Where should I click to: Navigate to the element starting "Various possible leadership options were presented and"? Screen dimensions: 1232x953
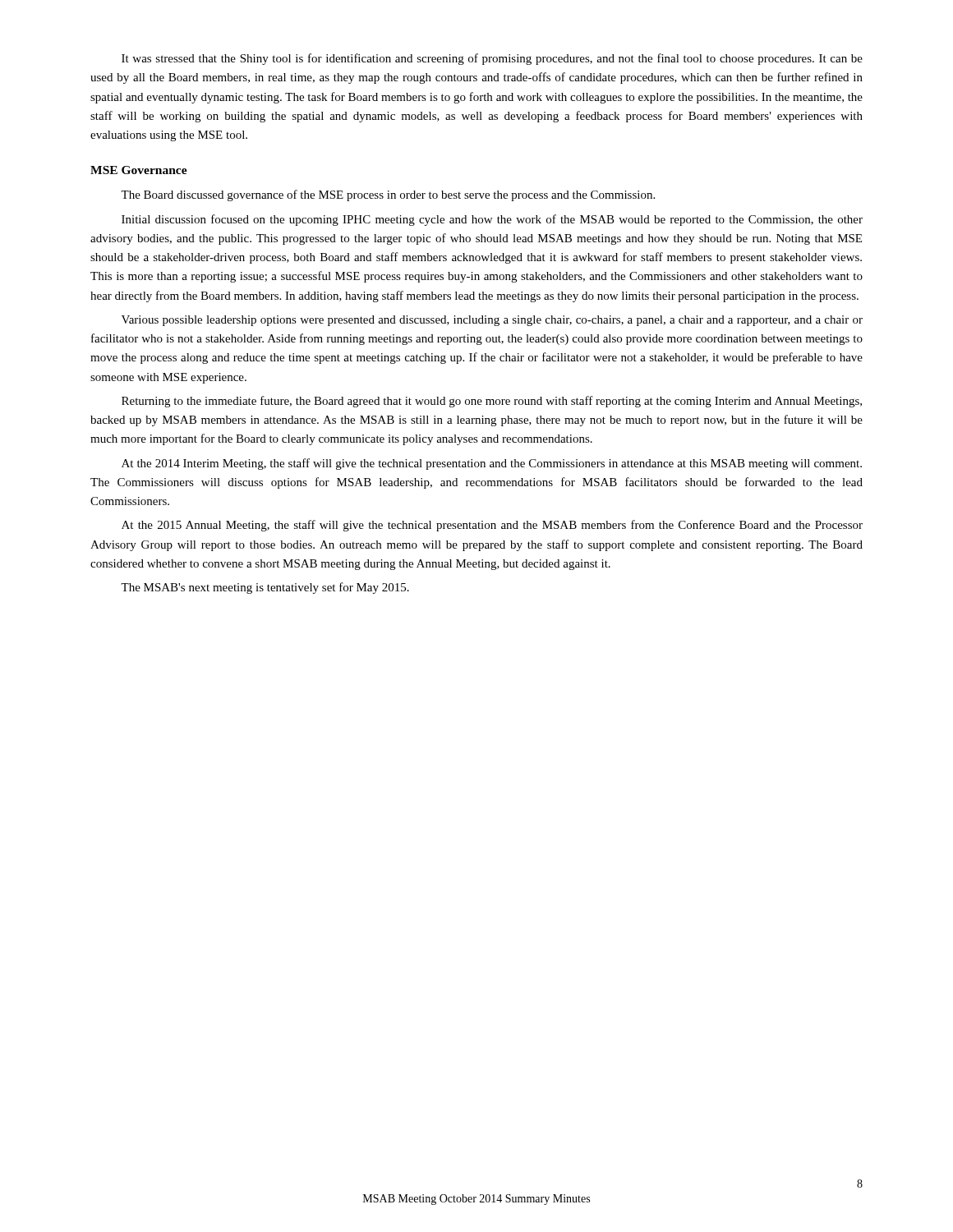[476, 348]
